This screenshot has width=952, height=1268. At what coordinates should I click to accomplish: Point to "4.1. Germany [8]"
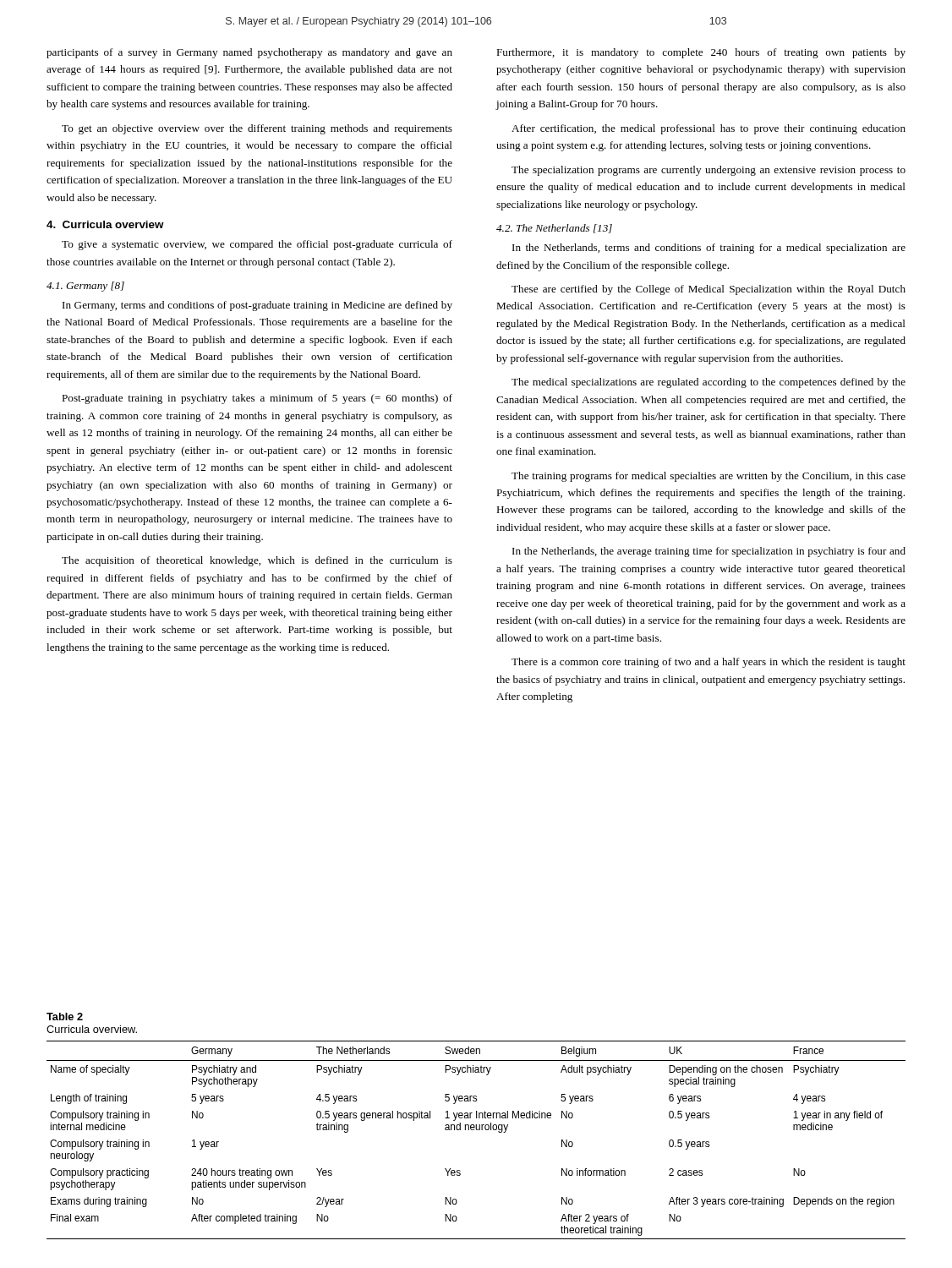coord(85,285)
